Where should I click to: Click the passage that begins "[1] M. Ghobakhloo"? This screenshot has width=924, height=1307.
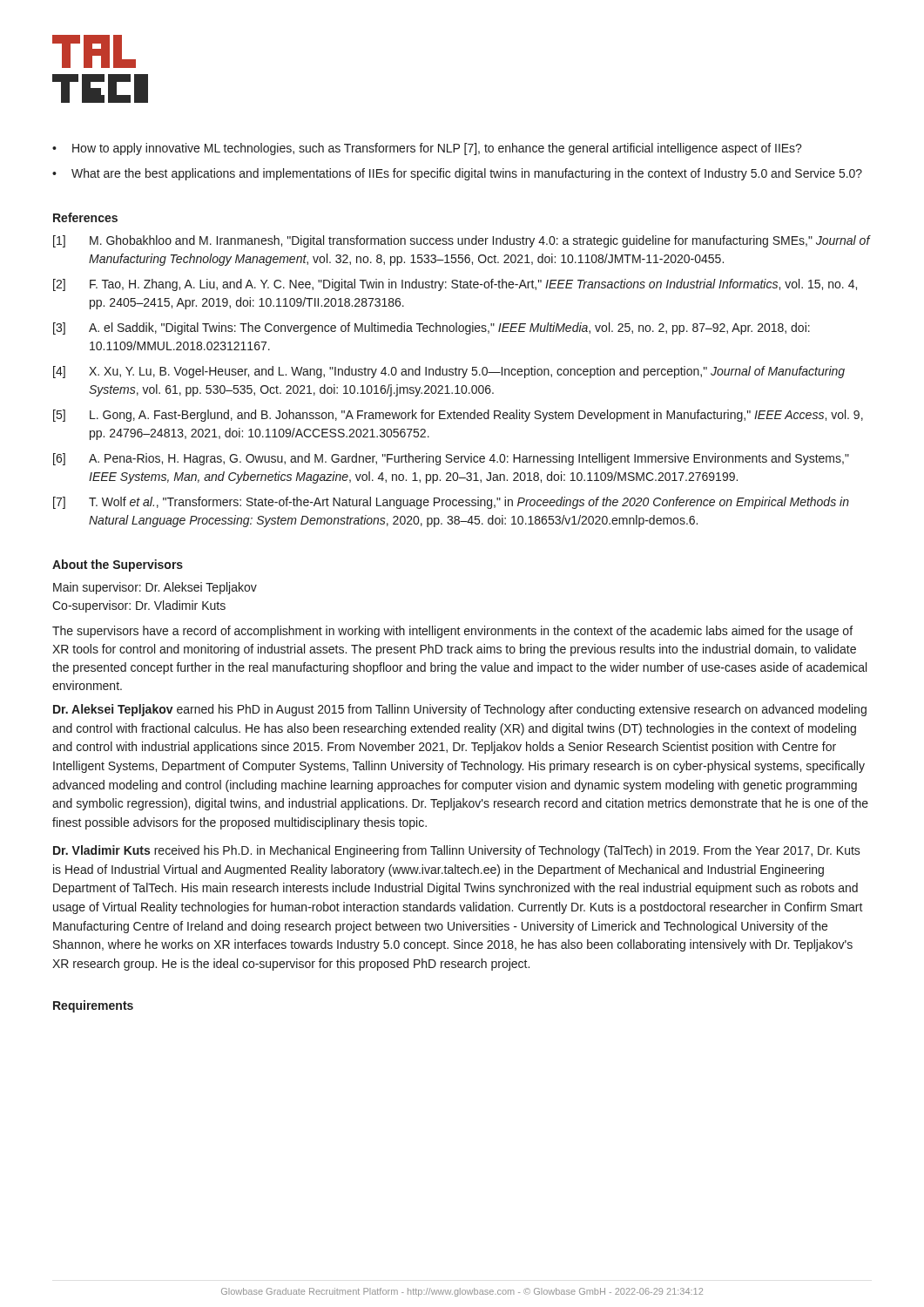coord(462,250)
